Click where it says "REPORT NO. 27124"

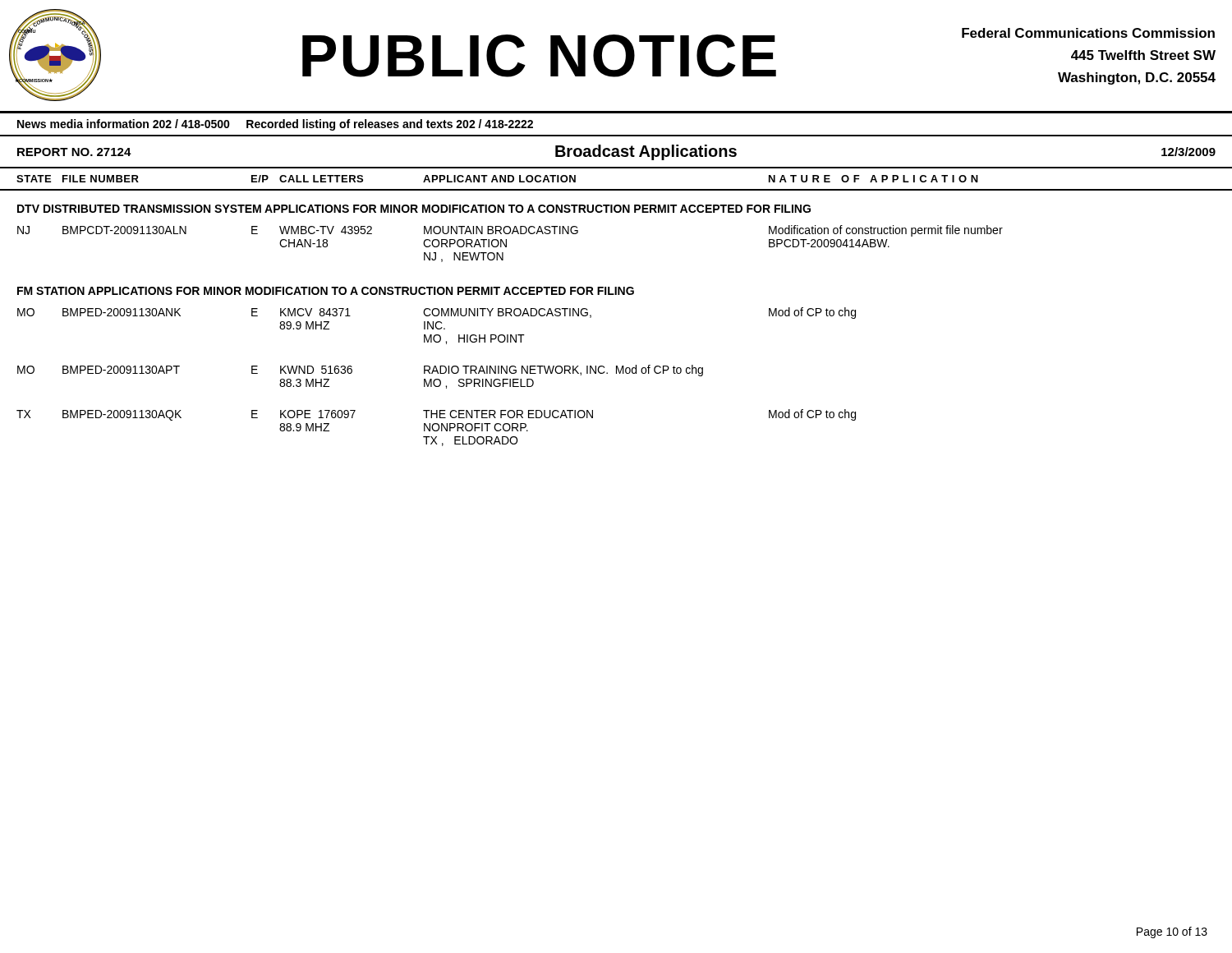[x=74, y=152]
